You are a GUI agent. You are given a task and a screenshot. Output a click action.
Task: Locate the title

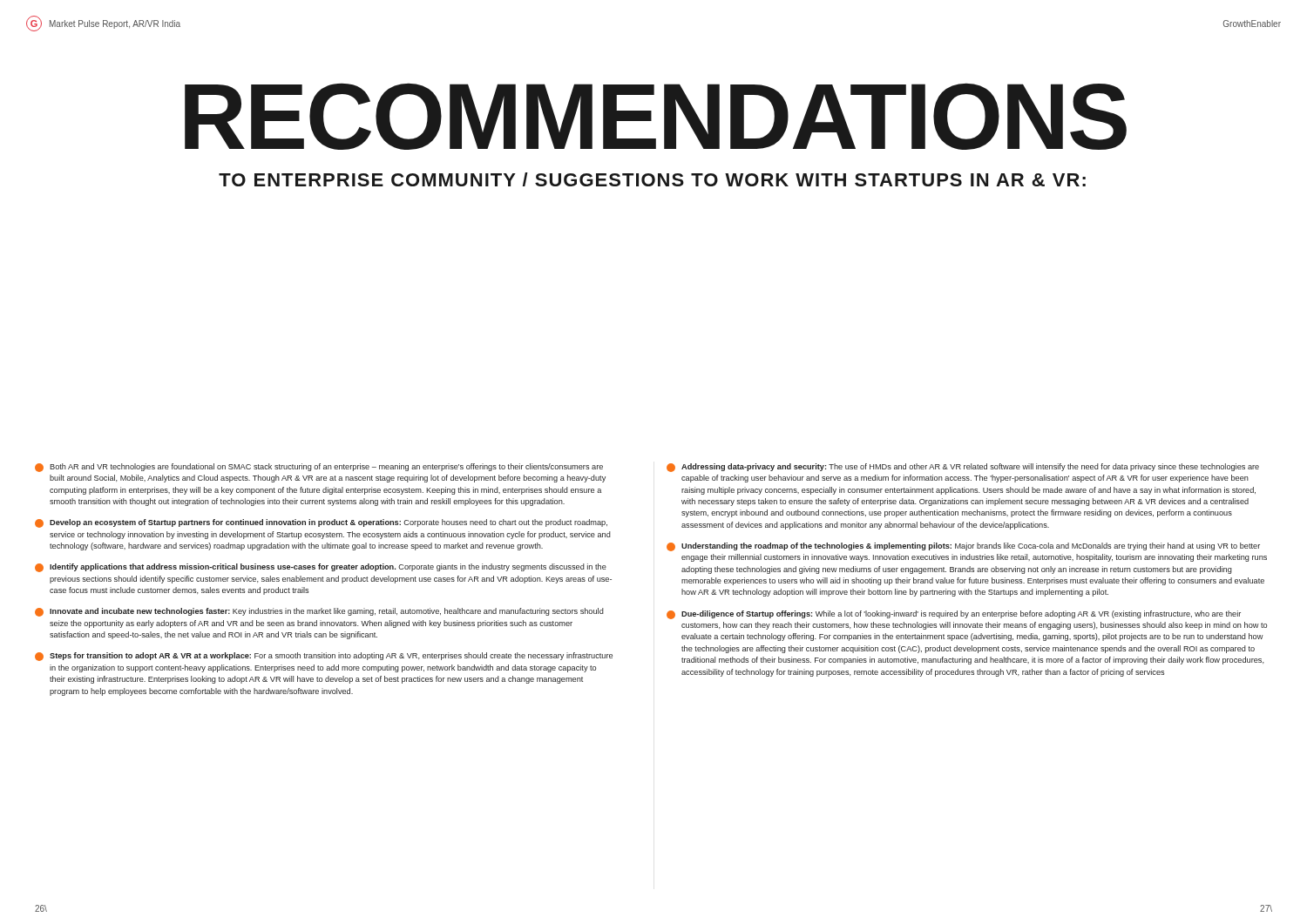(x=654, y=117)
